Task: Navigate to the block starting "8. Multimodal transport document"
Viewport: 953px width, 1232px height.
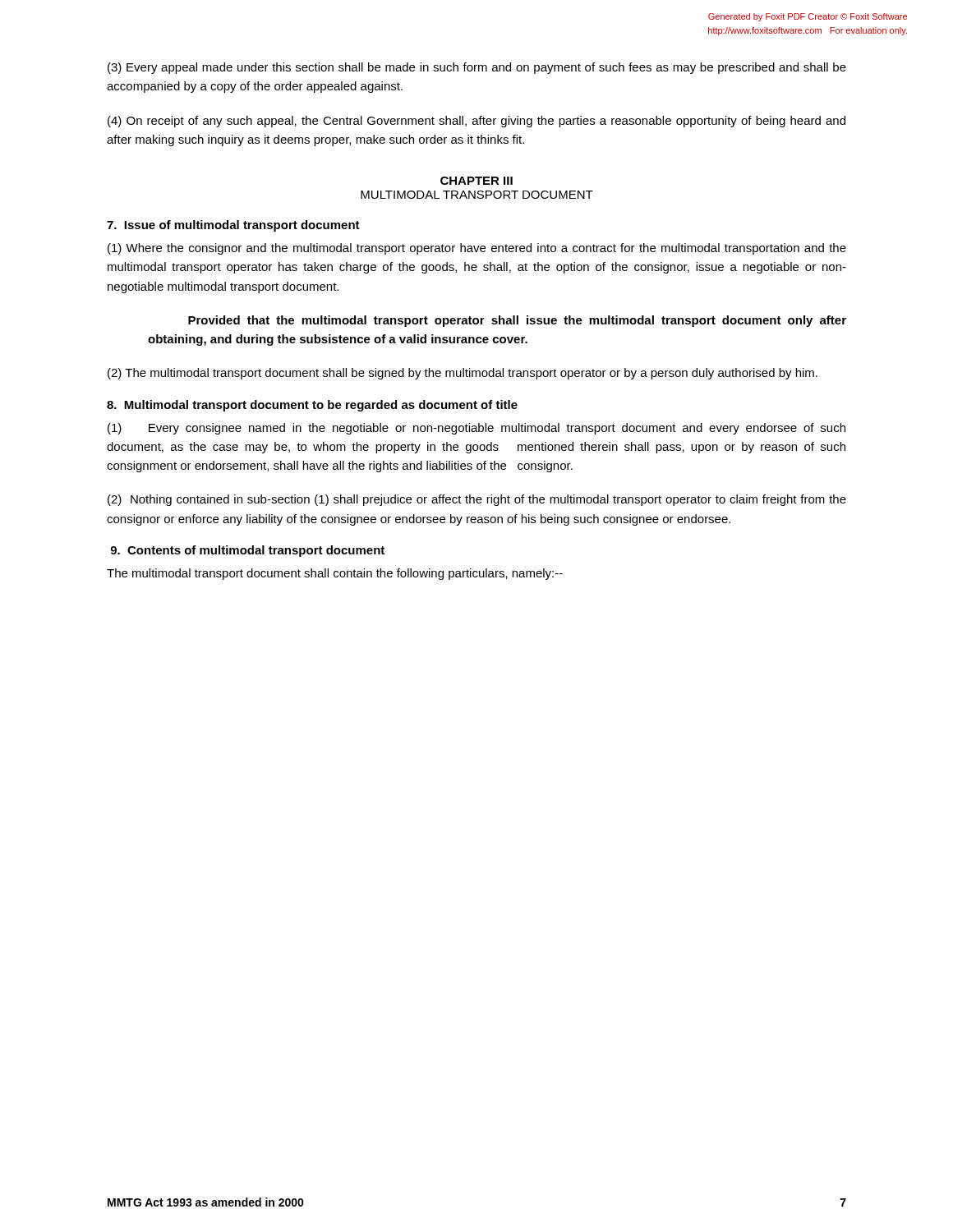Action: (x=312, y=404)
